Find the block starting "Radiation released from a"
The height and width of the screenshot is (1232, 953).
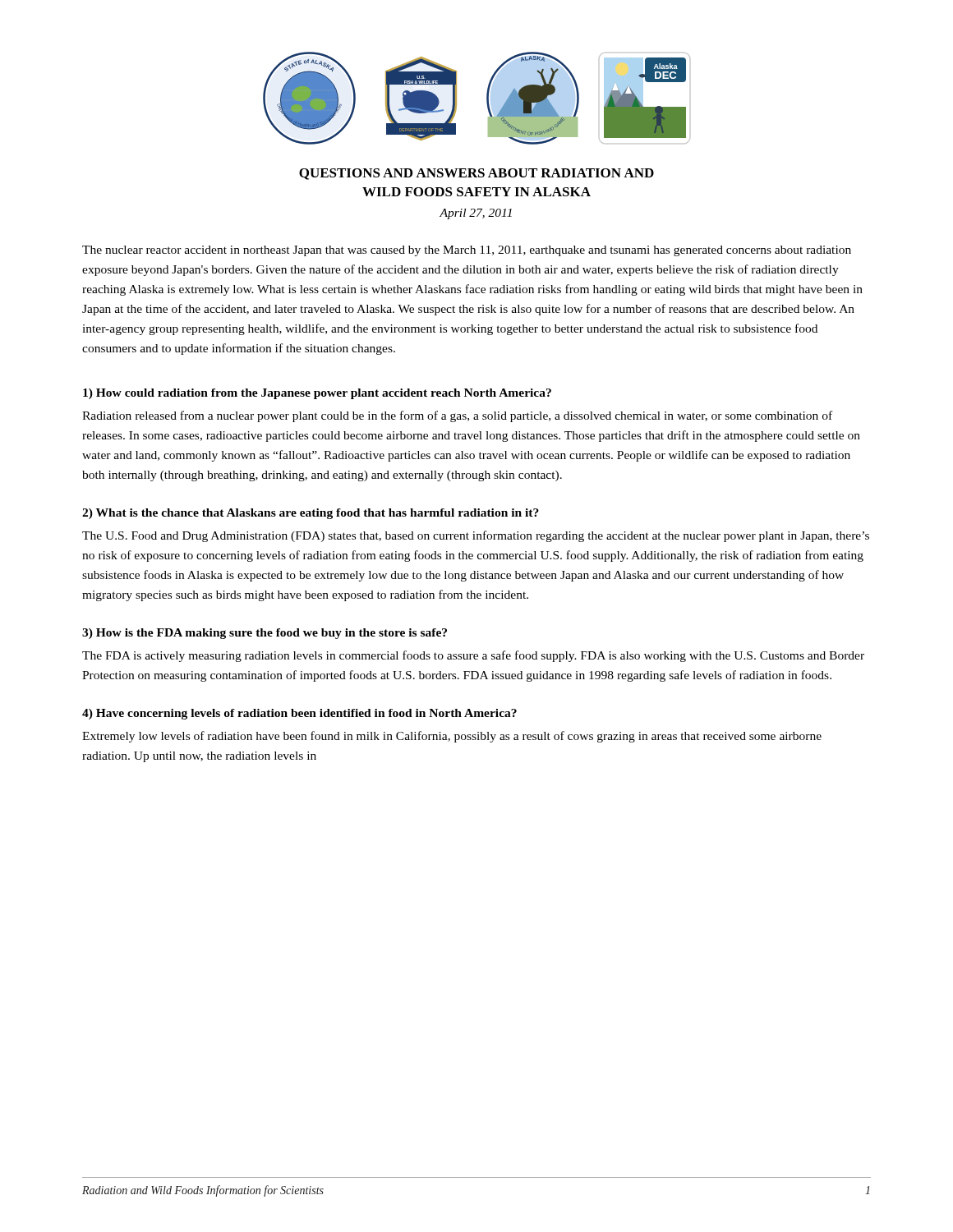pos(471,445)
